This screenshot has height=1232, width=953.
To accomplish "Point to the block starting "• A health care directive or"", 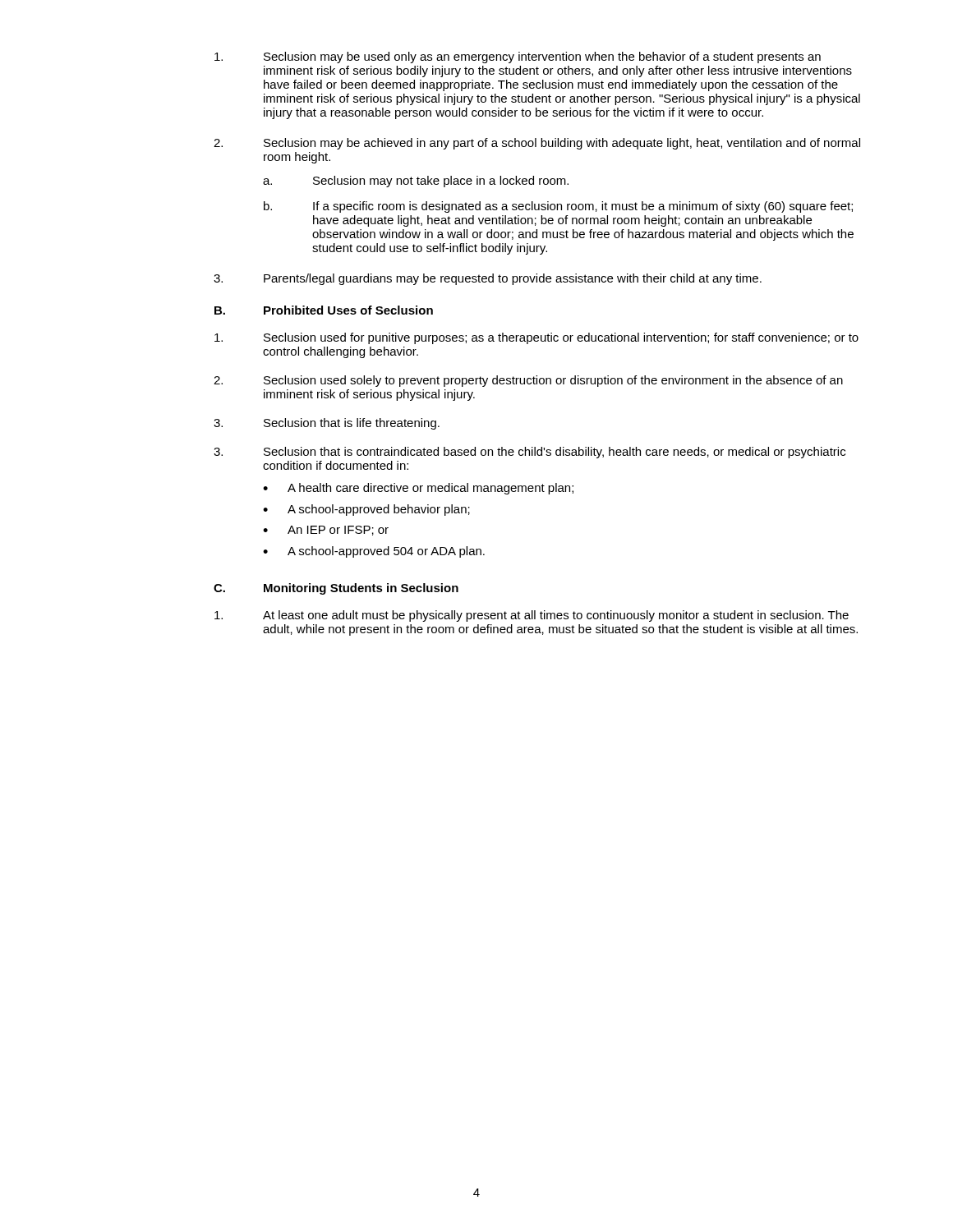I will (x=567, y=489).
